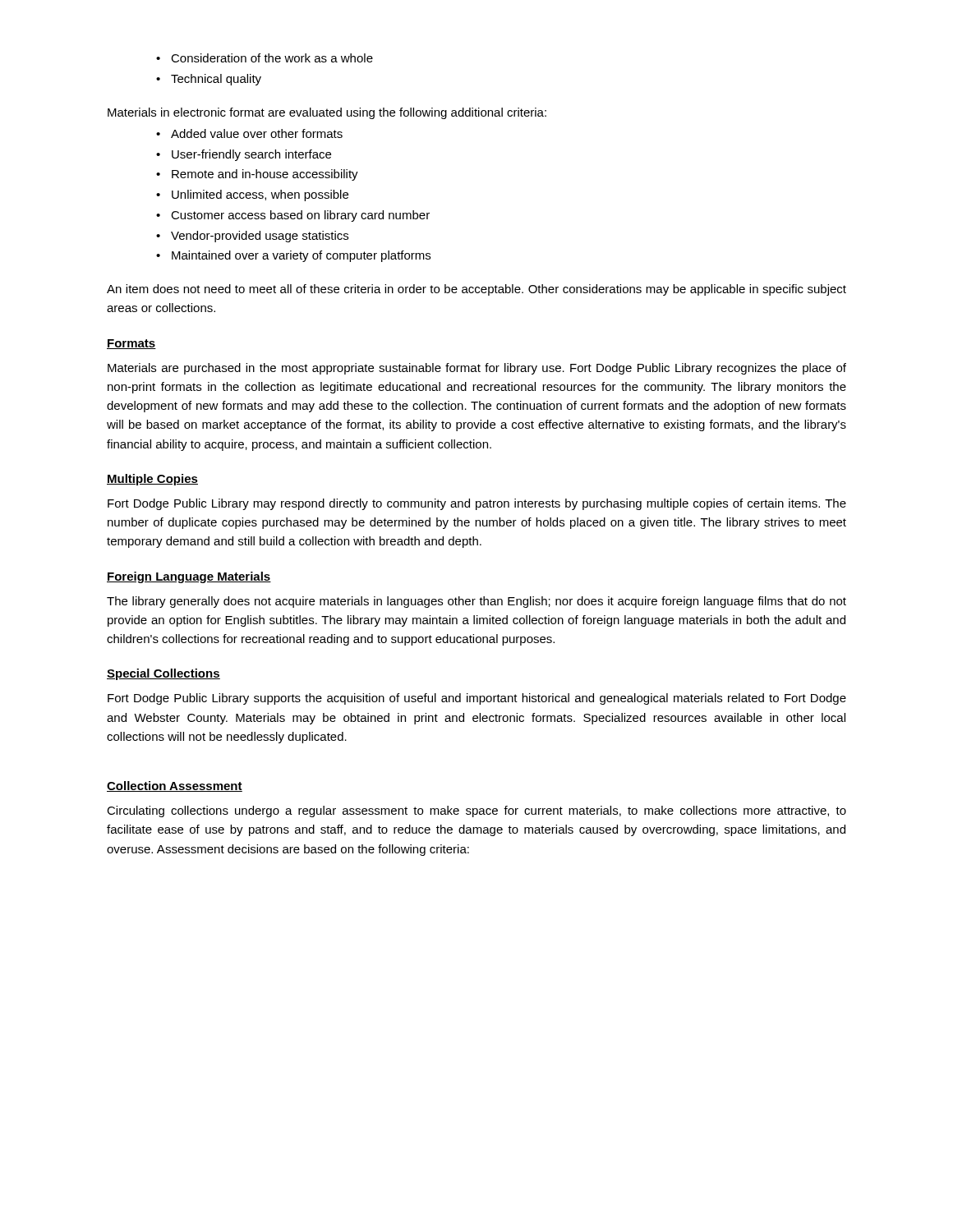Locate the list item that reads "• Remote and"
The width and height of the screenshot is (953, 1232).
coord(257,174)
